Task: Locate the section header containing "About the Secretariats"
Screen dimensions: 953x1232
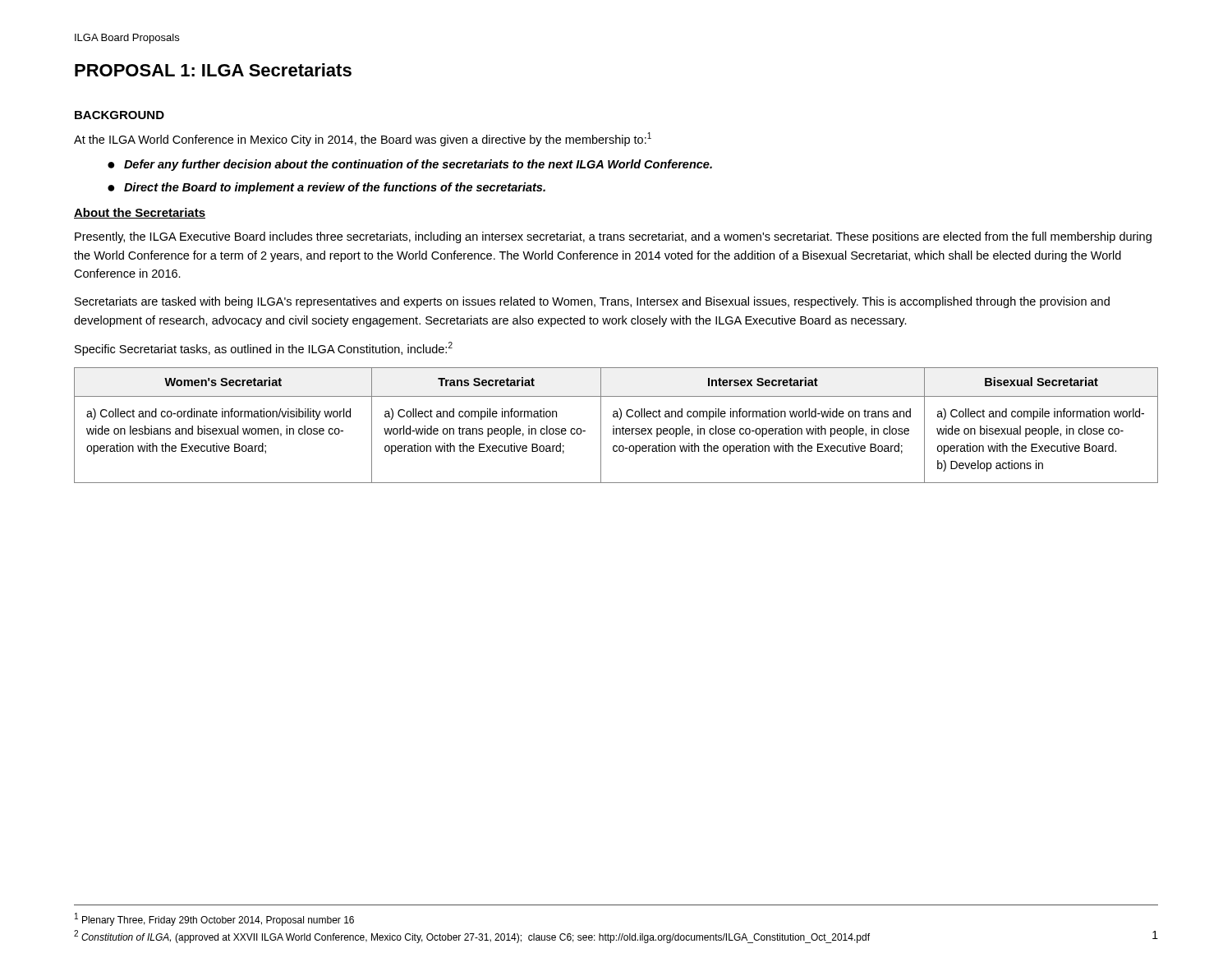Action: point(140,212)
